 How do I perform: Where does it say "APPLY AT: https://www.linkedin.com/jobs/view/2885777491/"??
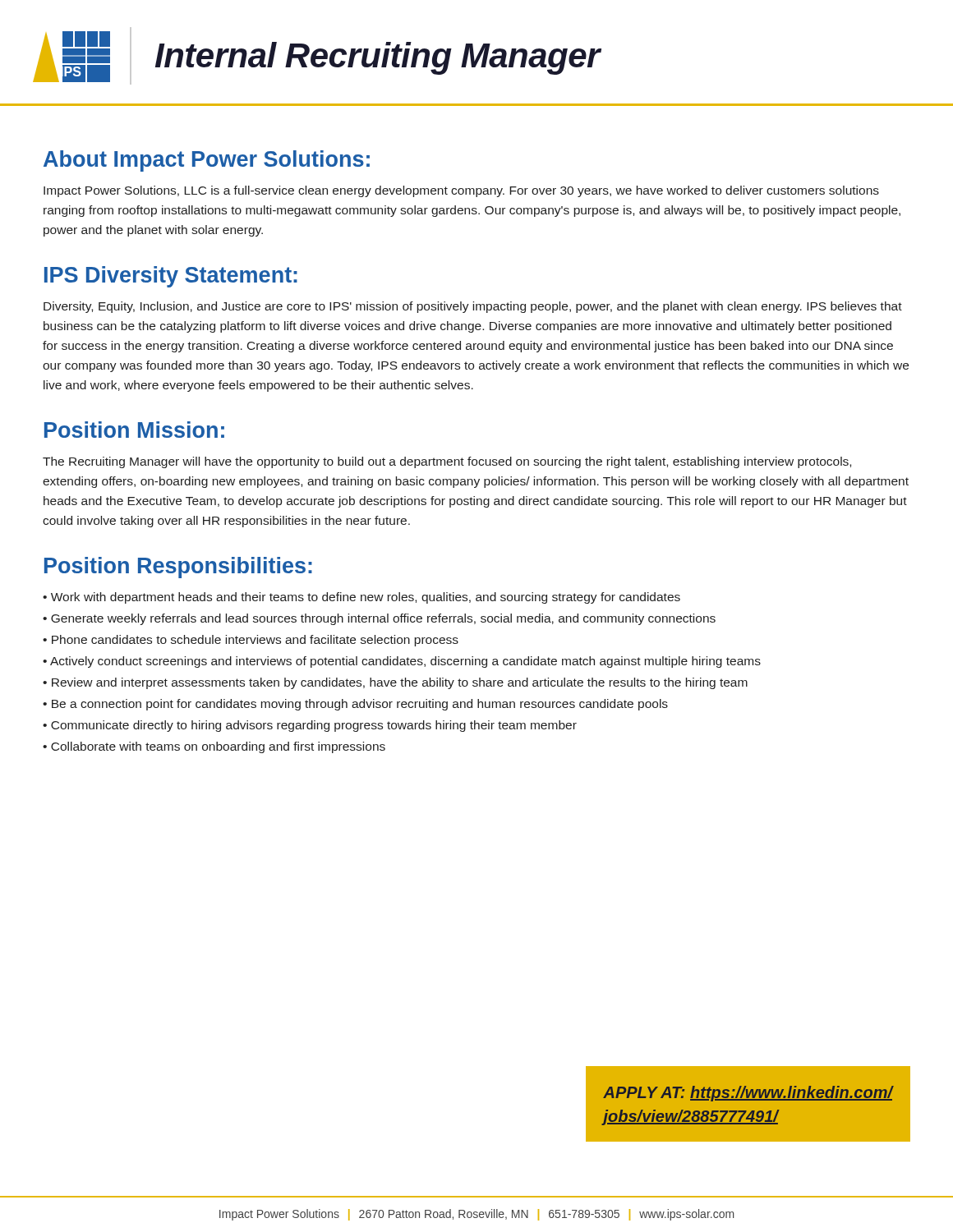(748, 1105)
